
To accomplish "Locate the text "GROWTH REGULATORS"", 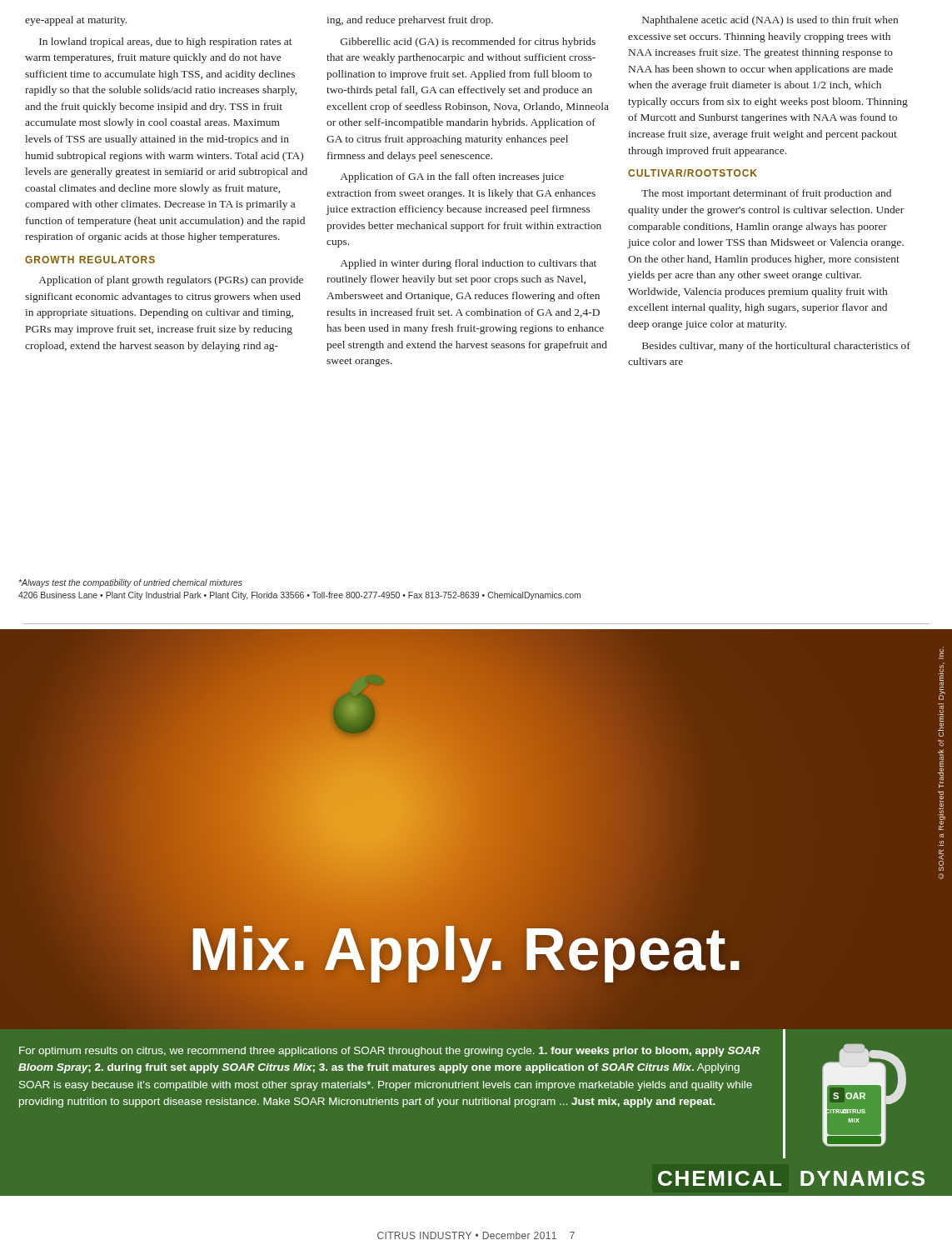I will pyautogui.click(x=90, y=260).
